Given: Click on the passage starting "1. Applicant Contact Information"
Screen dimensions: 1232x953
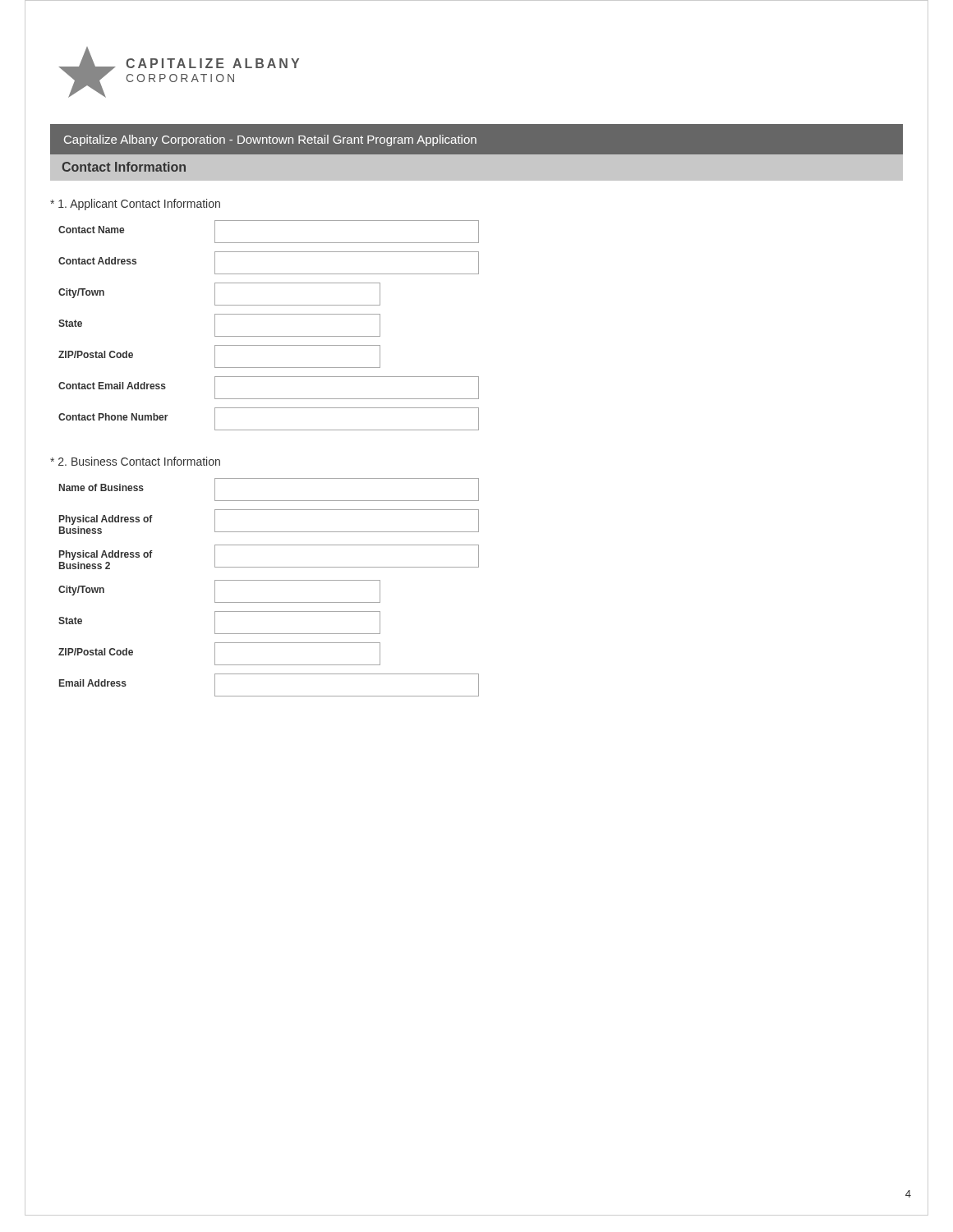Looking at the screenshot, I should tap(135, 204).
